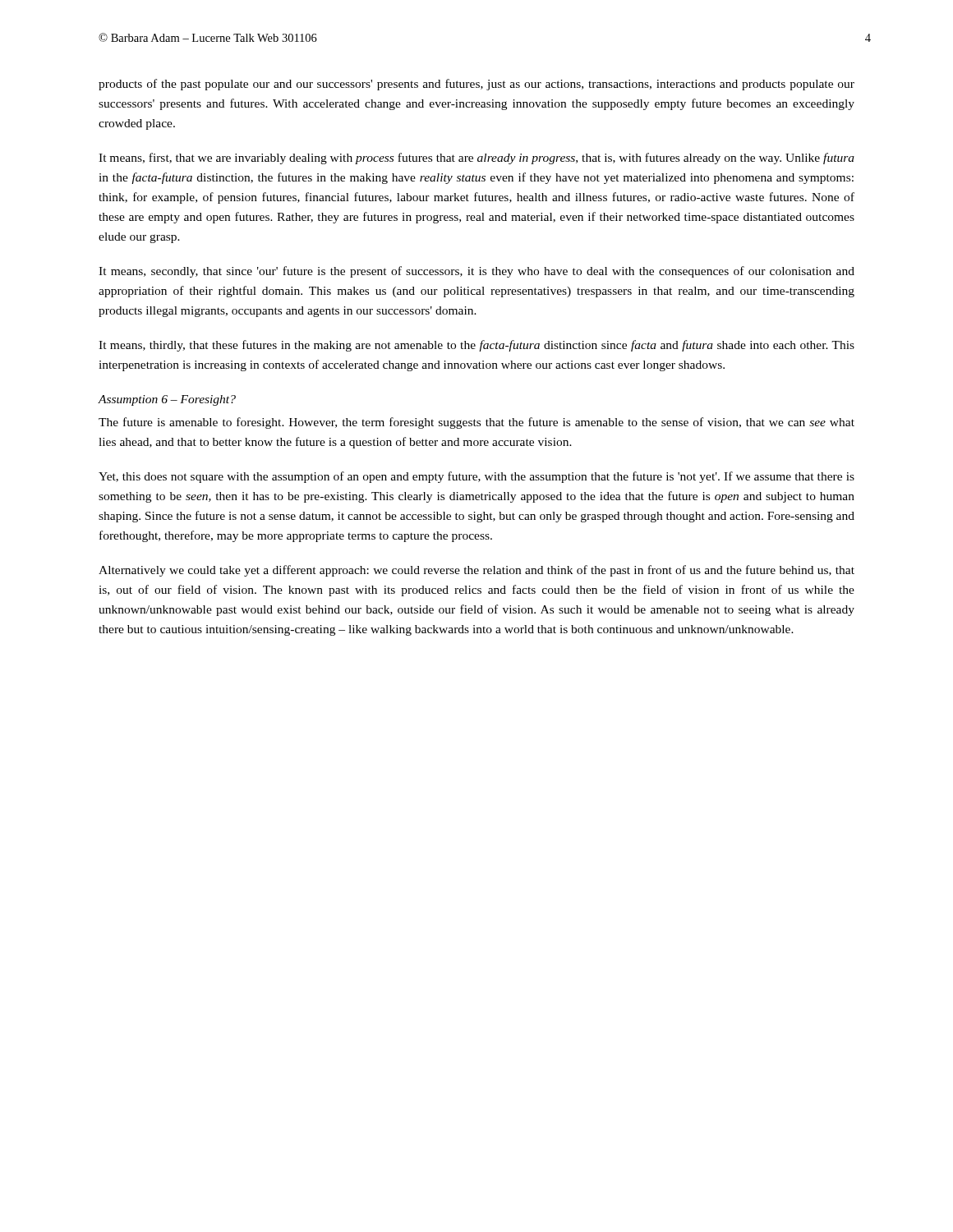The image size is (953, 1232).
Task: Click on the text block with the text "products of the past populate"
Action: [x=476, y=103]
